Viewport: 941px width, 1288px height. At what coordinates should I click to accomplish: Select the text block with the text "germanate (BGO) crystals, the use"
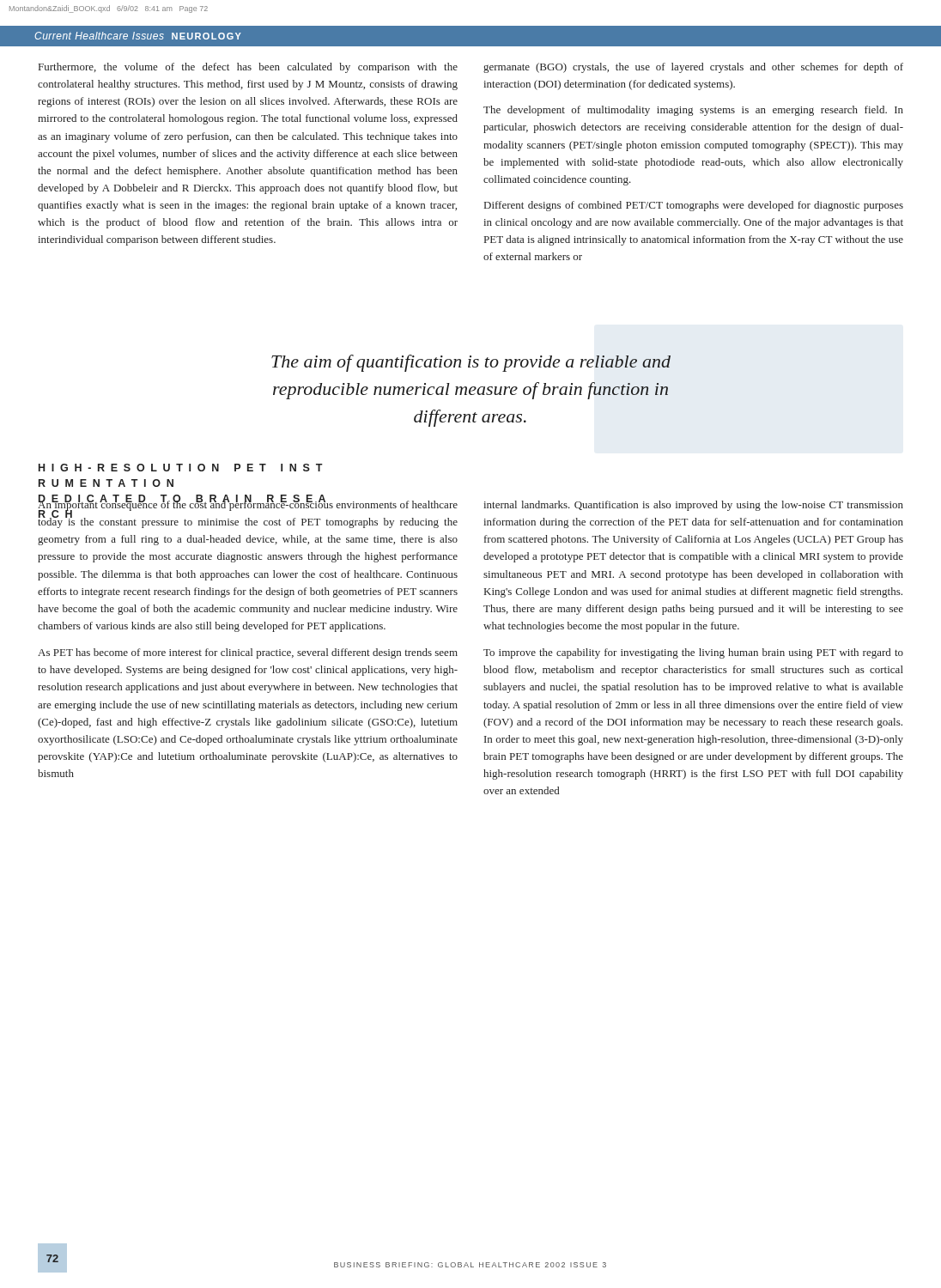click(693, 162)
